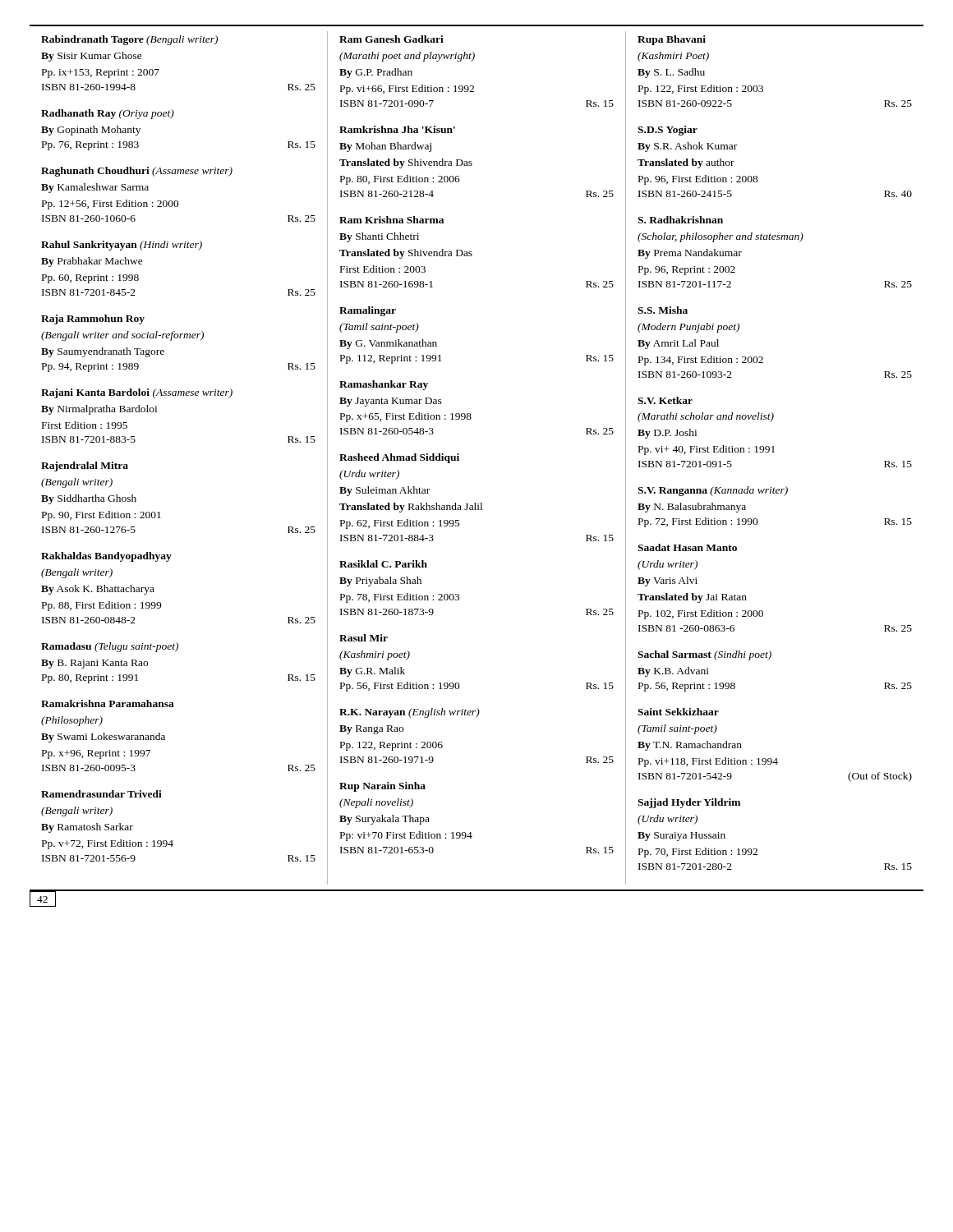Select the list item that reads "Ramalingar (Tamil saint-poet) By G. Vanmikanathan Pp. 112,"
This screenshot has height=1232, width=953.
(368, 311)
